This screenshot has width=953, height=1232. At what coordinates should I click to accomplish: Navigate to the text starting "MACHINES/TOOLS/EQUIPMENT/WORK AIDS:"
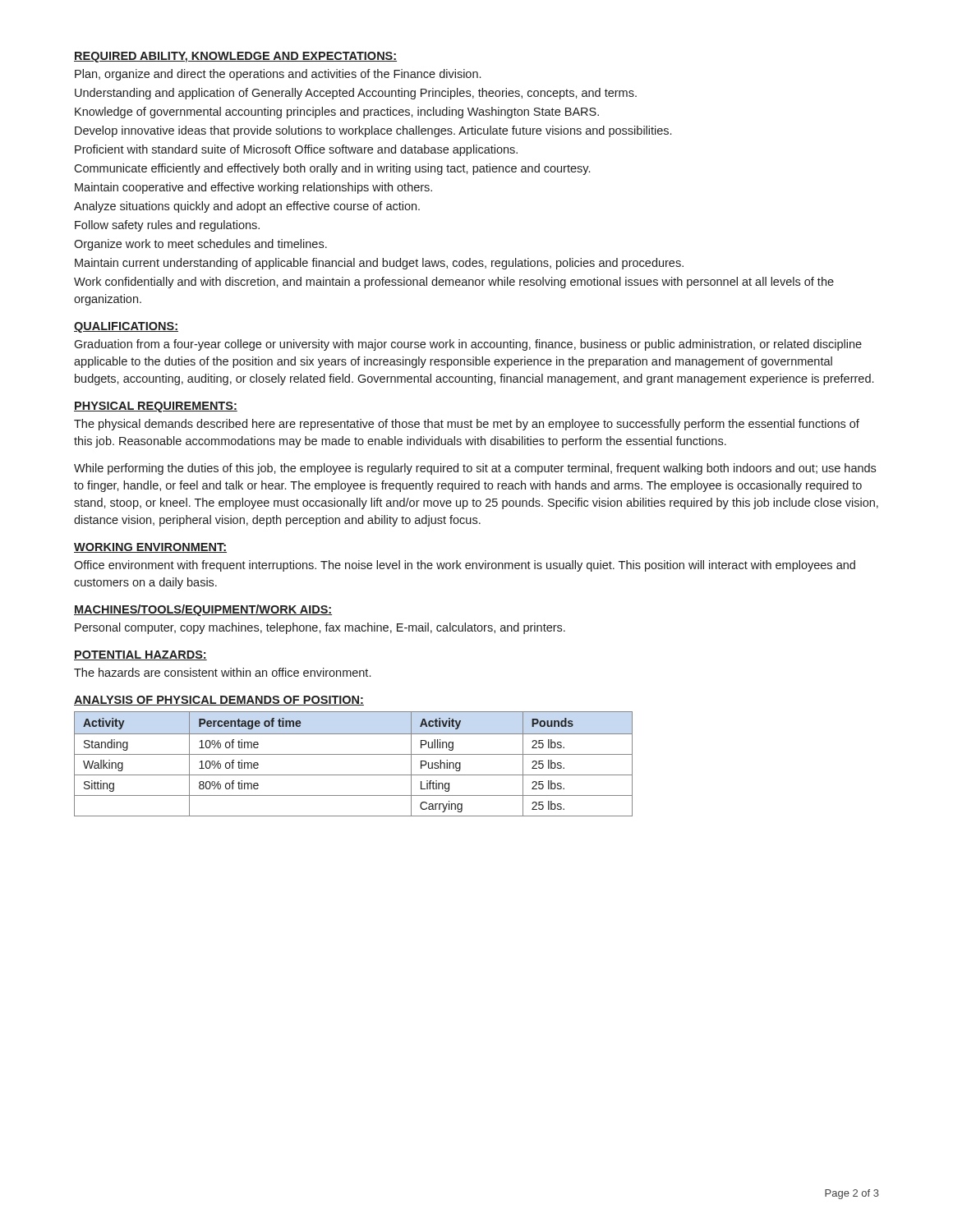pyautogui.click(x=203, y=610)
